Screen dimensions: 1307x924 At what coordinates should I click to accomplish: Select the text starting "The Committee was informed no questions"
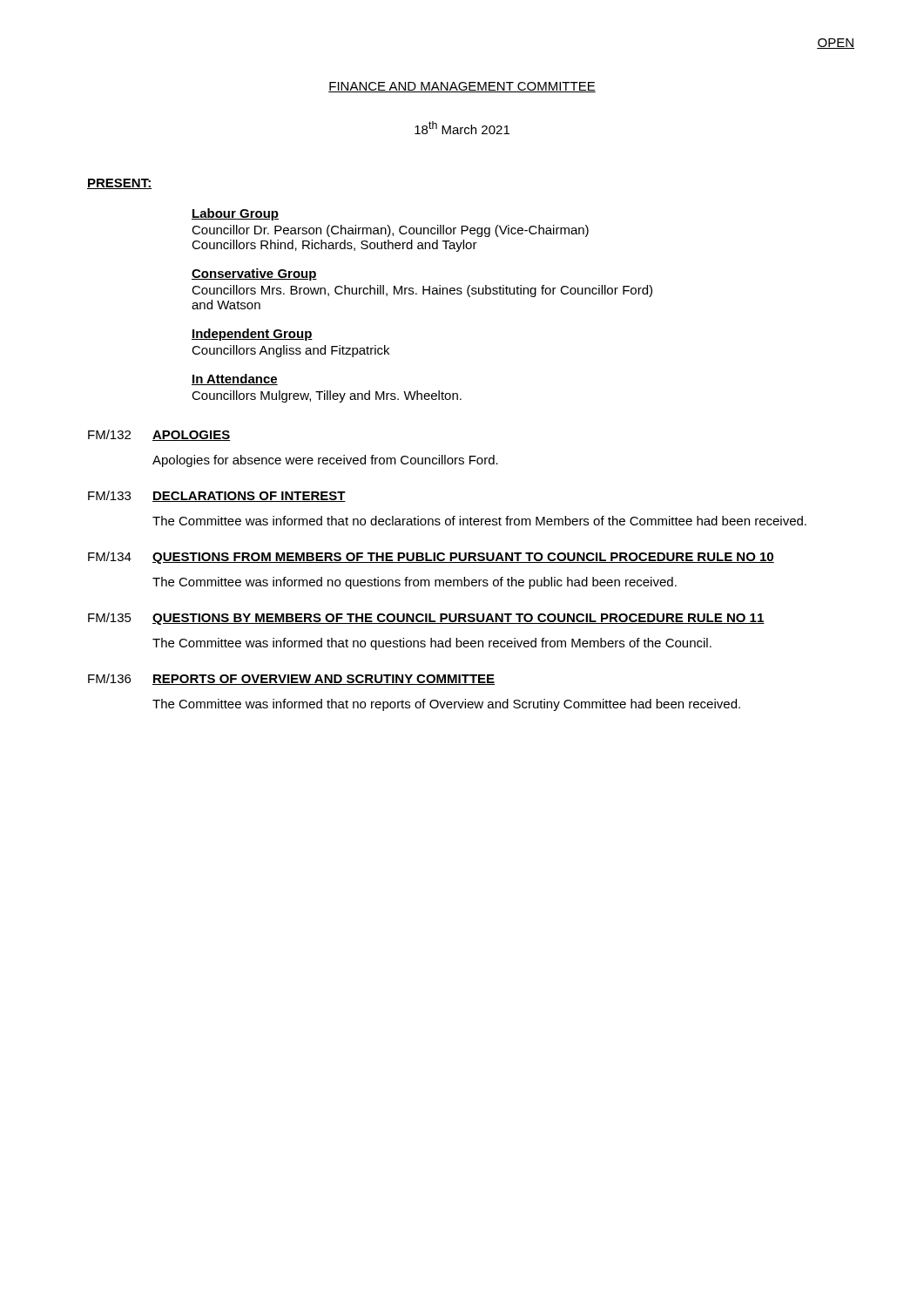(x=415, y=582)
